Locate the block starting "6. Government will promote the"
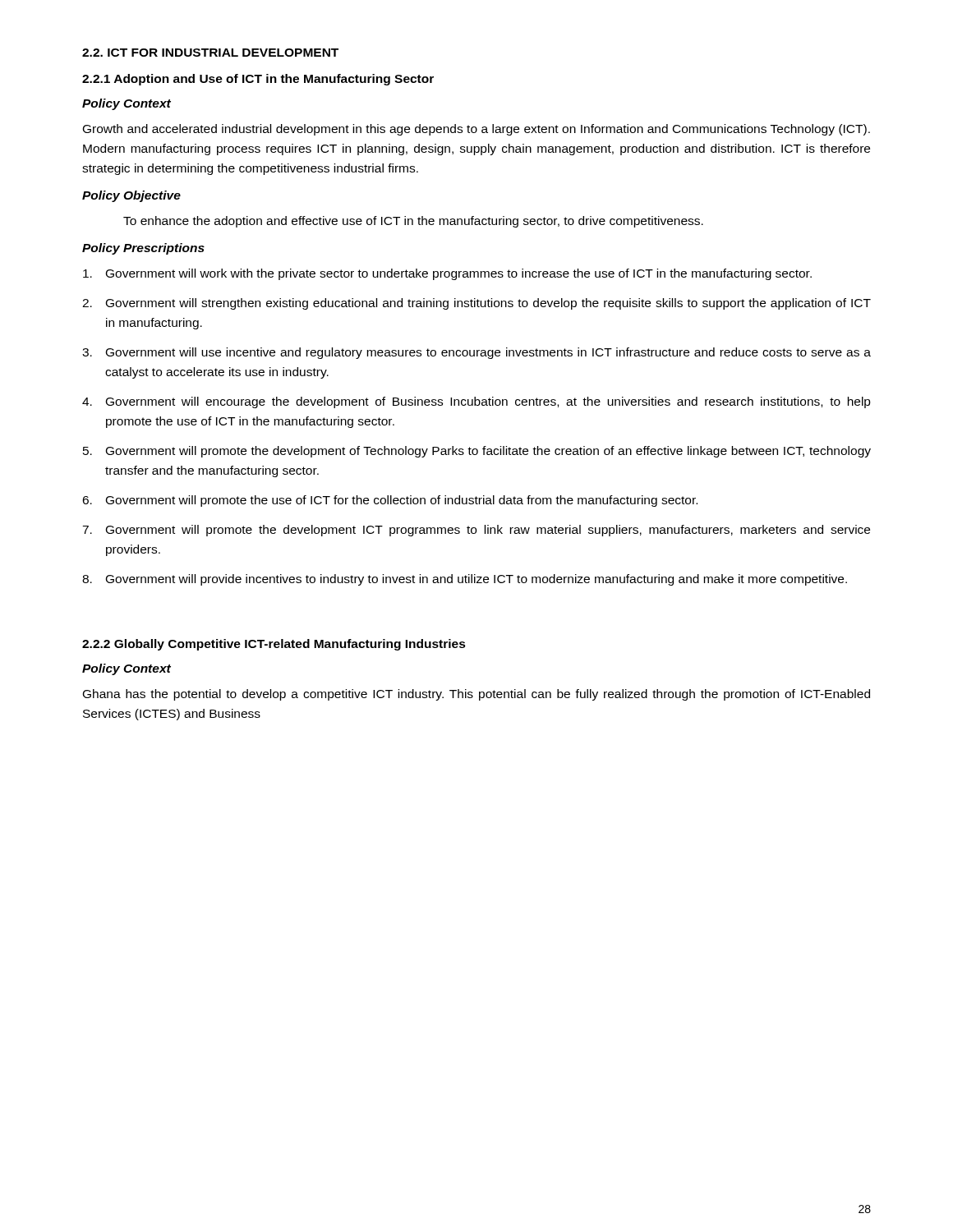 (x=476, y=500)
